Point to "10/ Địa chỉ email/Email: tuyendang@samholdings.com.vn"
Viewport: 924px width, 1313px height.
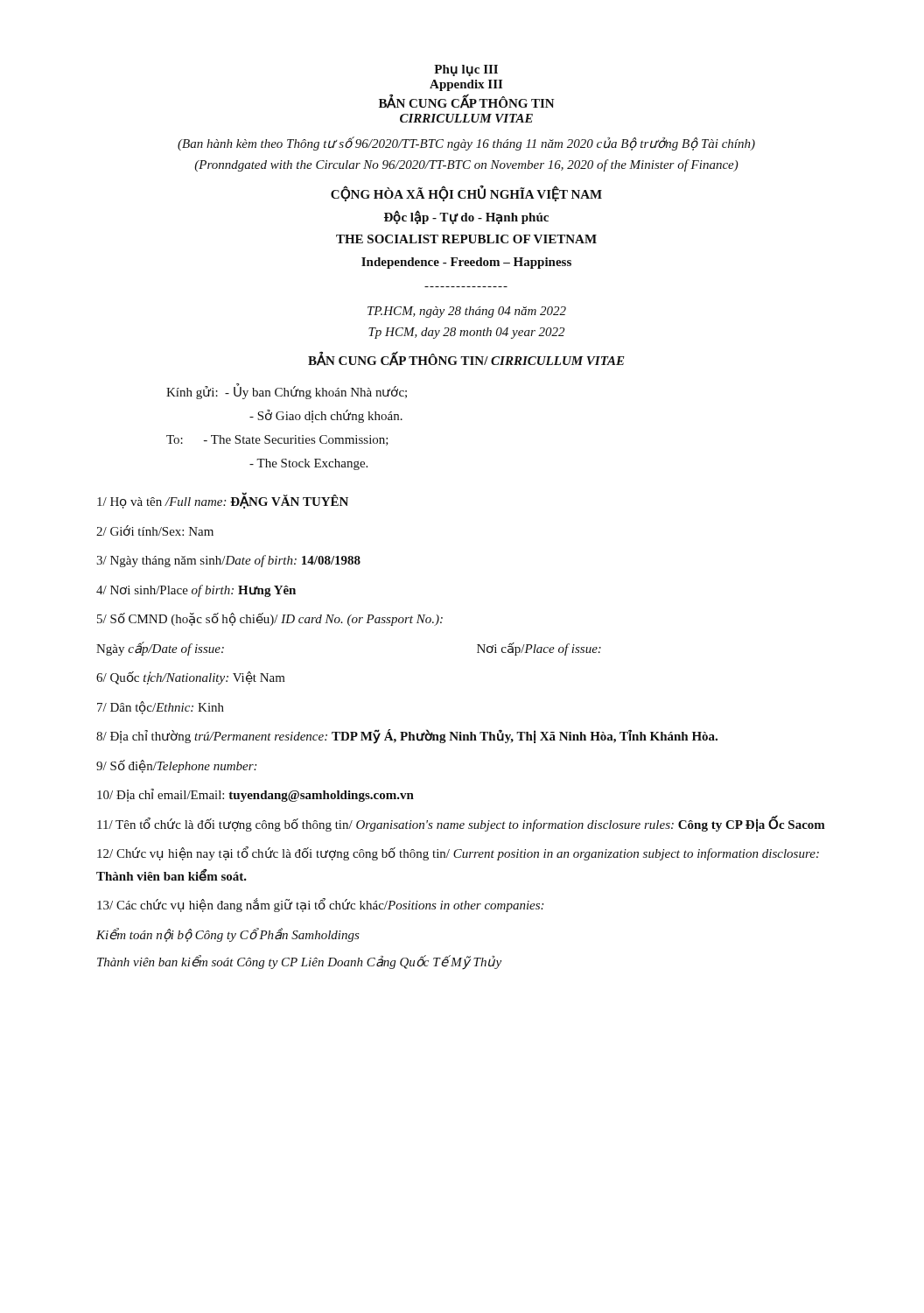click(x=255, y=795)
